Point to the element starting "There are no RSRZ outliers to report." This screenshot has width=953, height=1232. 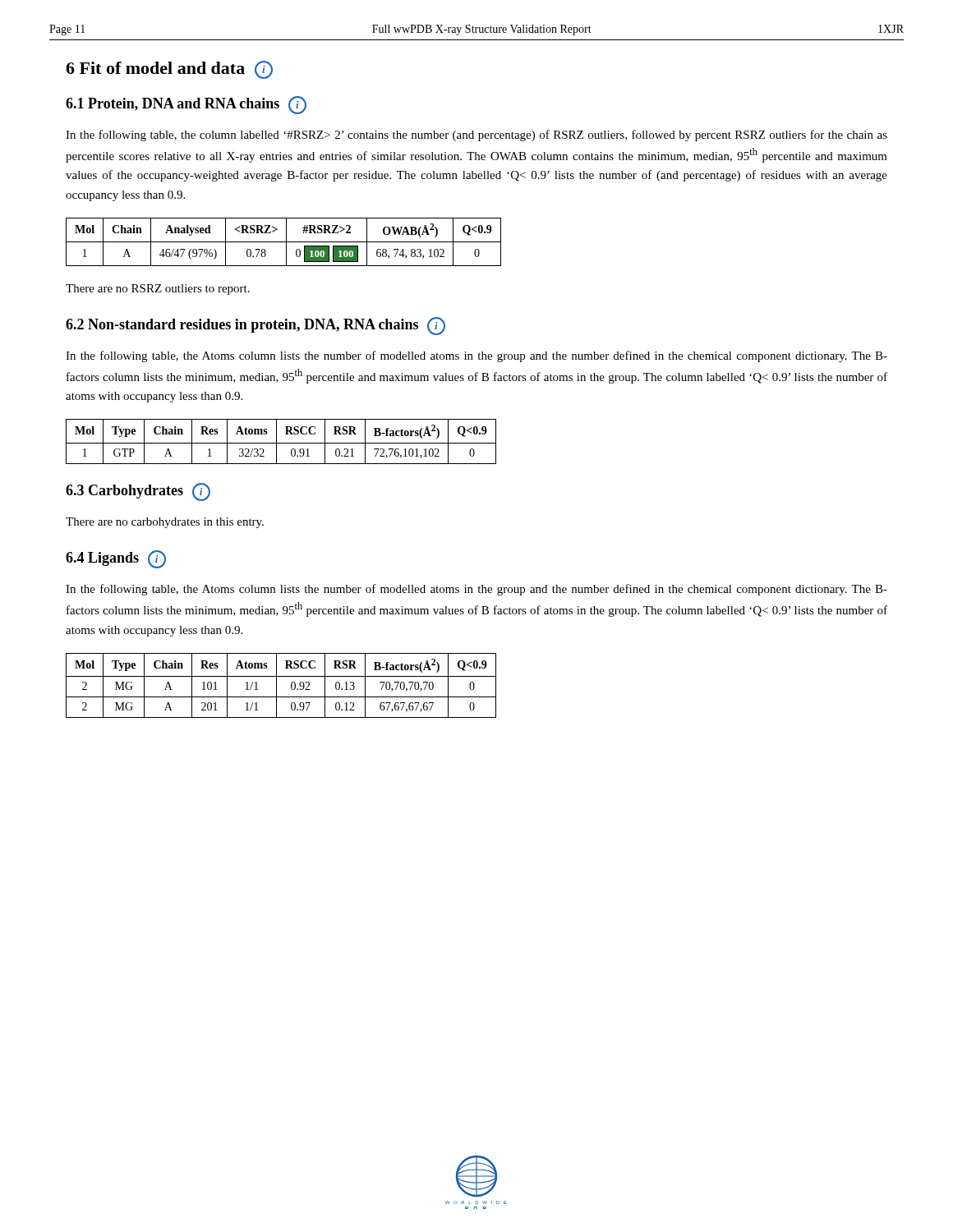pyautogui.click(x=158, y=290)
